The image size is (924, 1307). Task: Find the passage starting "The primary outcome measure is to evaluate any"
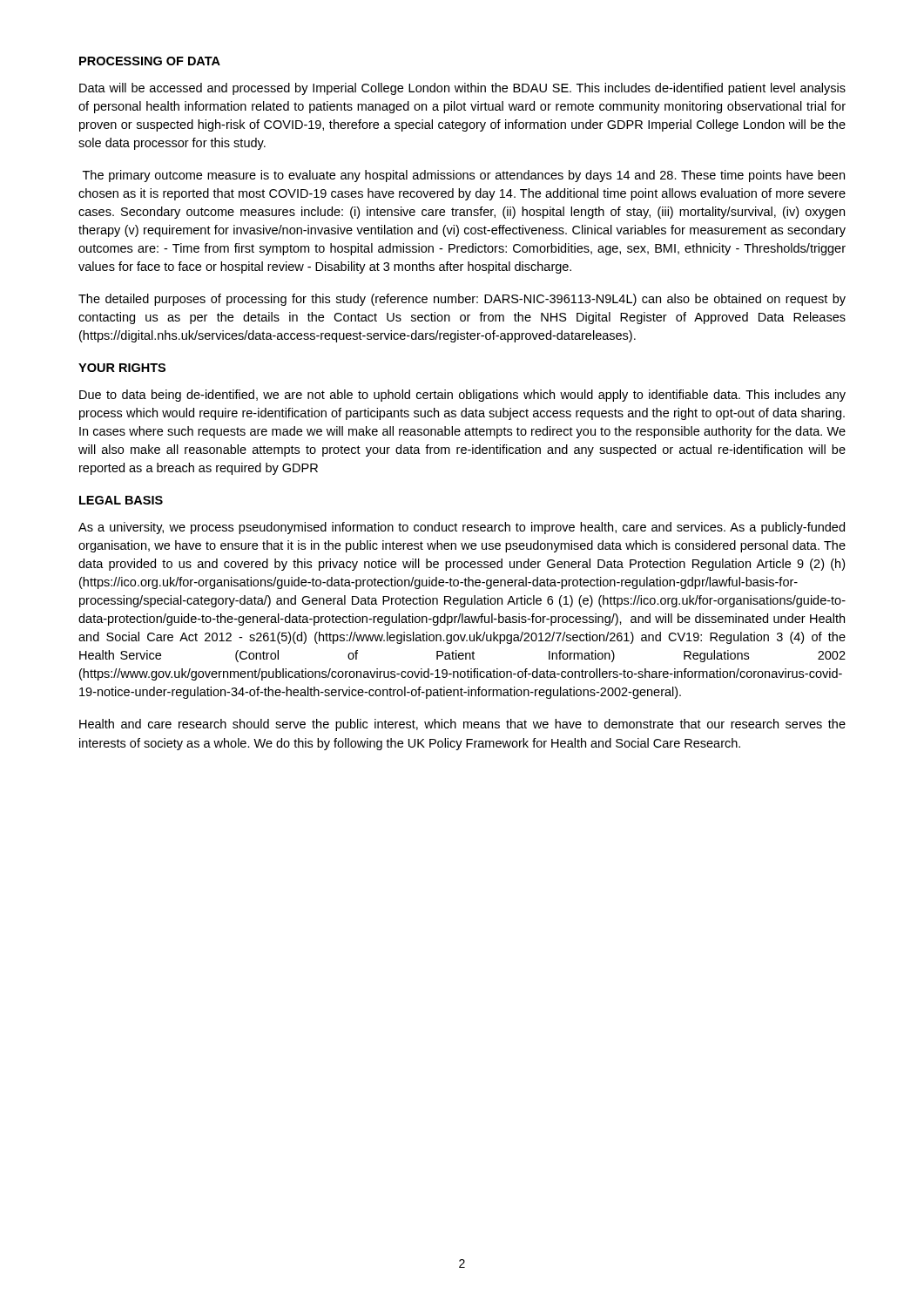[462, 221]
